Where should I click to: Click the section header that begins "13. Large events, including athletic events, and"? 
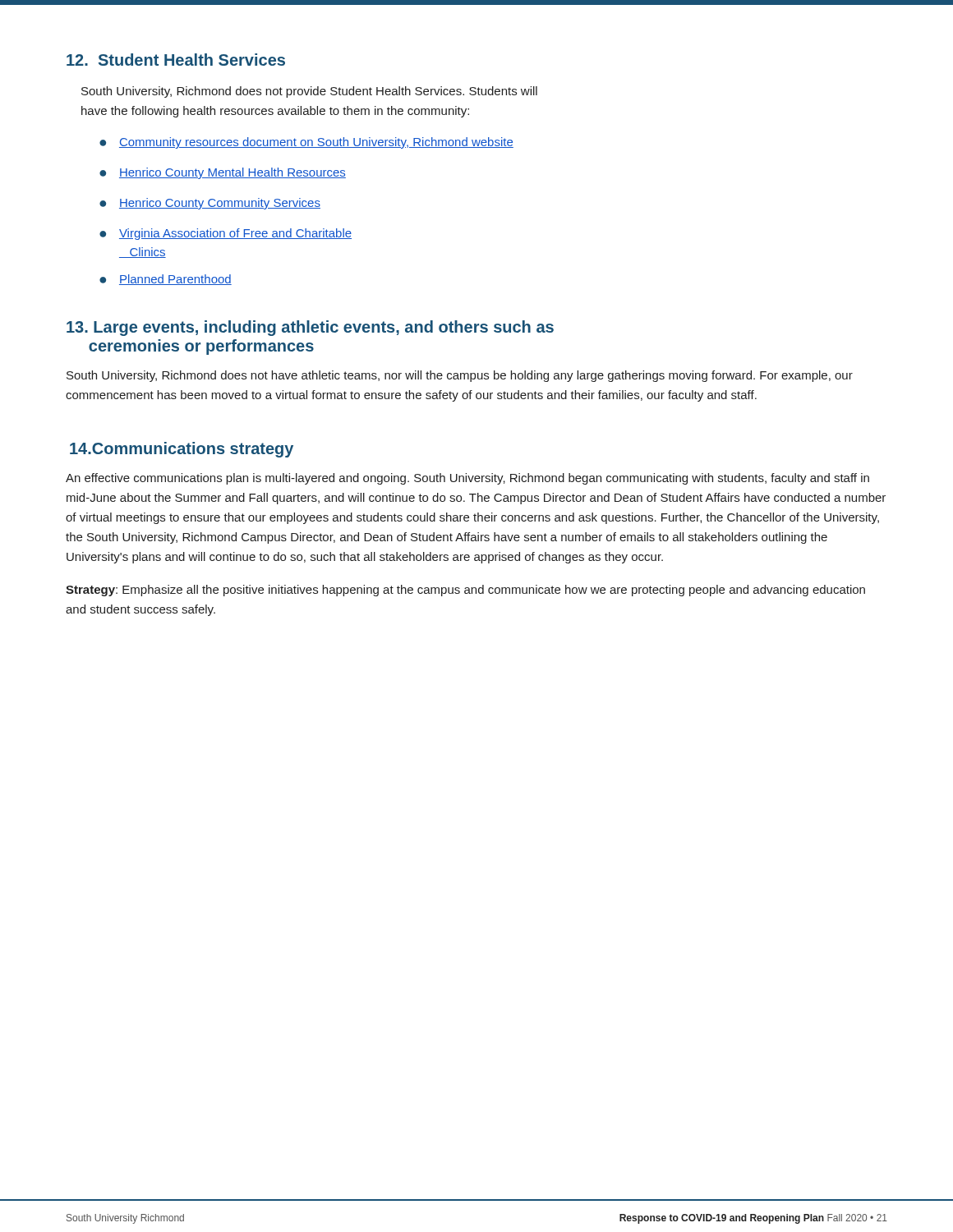310,336
